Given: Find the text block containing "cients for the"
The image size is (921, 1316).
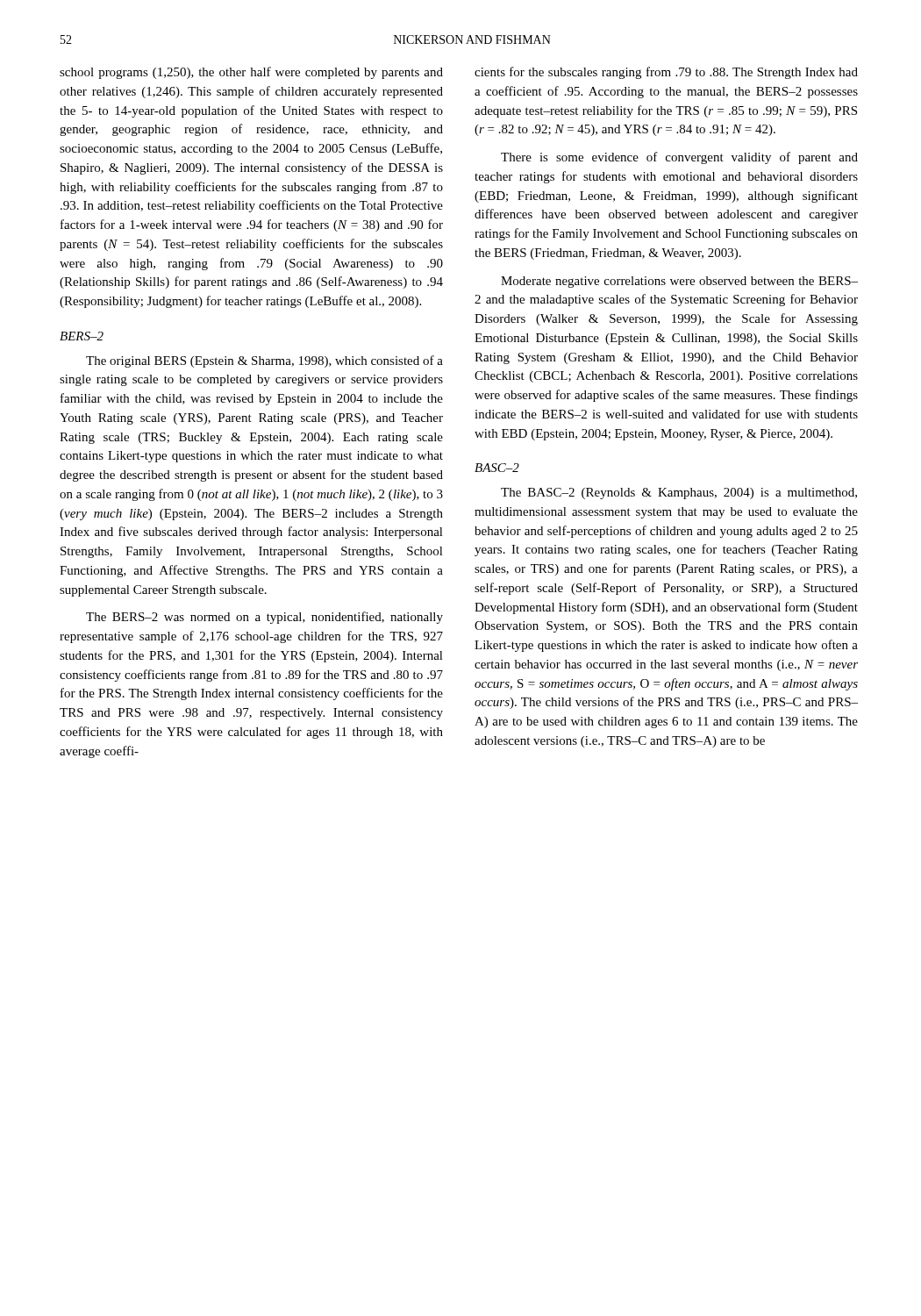Looking at the screenshot, I should click(666, 253).
